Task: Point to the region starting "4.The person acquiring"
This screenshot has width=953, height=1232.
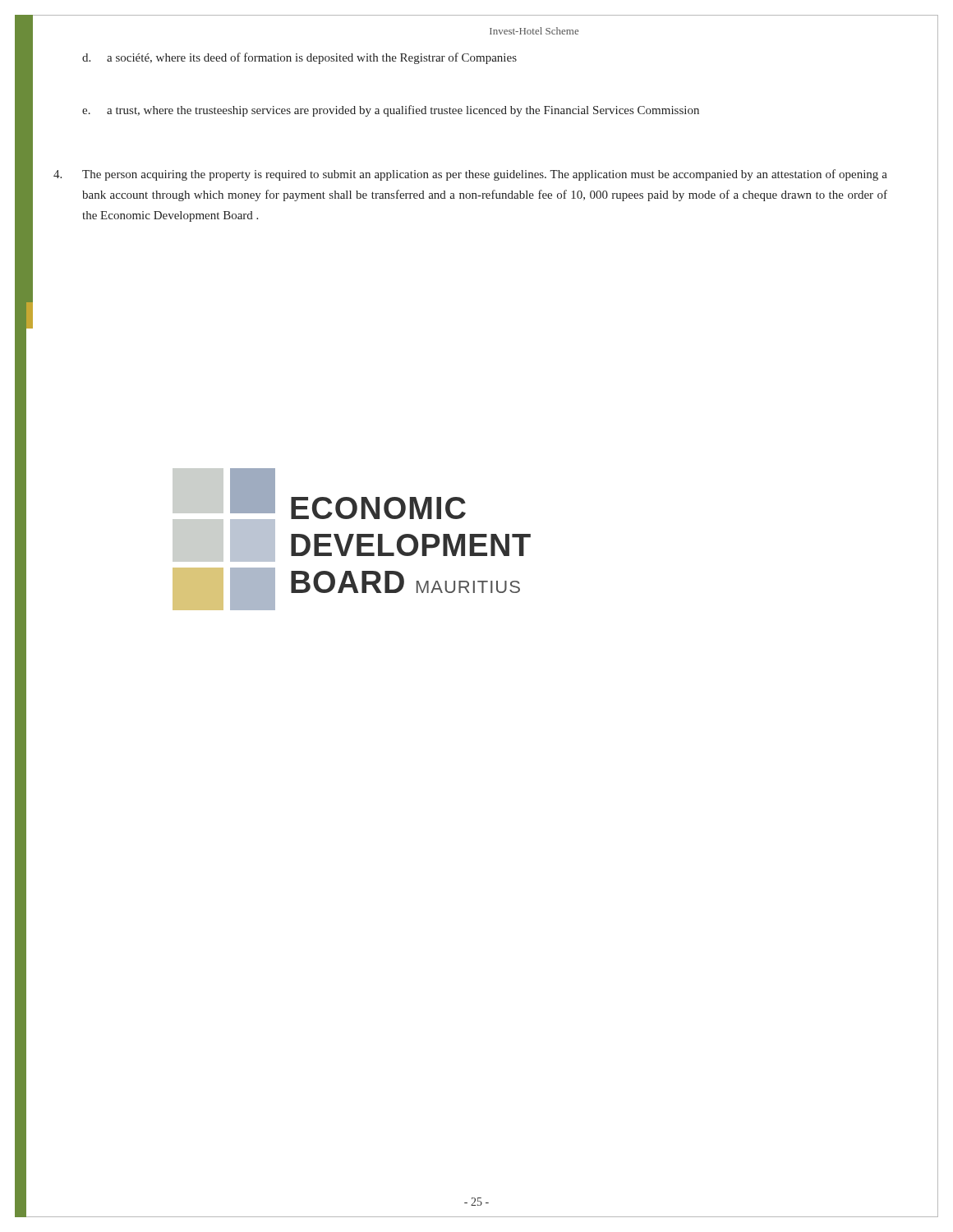Action: click(470, 195)
